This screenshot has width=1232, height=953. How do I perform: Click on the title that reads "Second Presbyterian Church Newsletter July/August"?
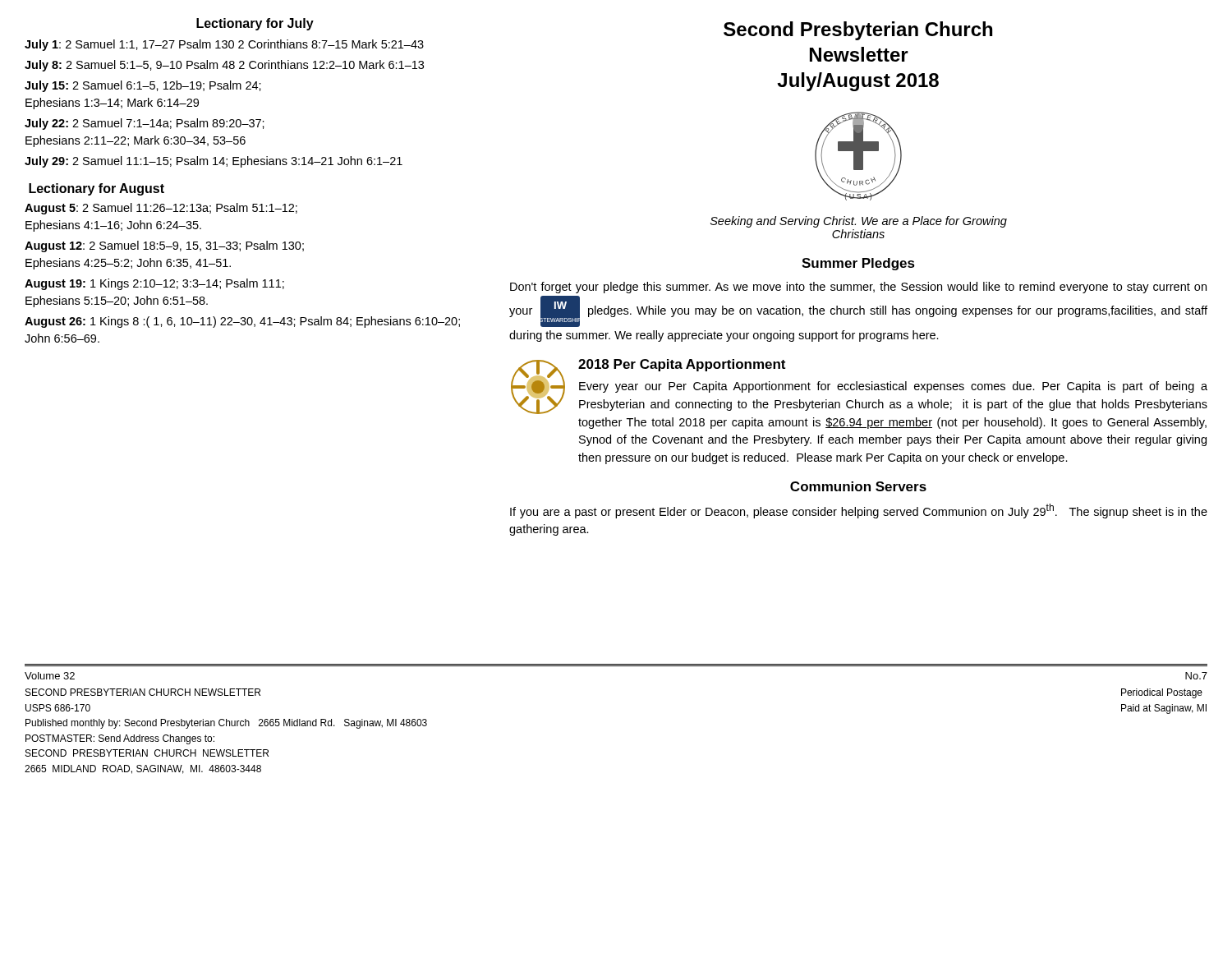(858, 55)
